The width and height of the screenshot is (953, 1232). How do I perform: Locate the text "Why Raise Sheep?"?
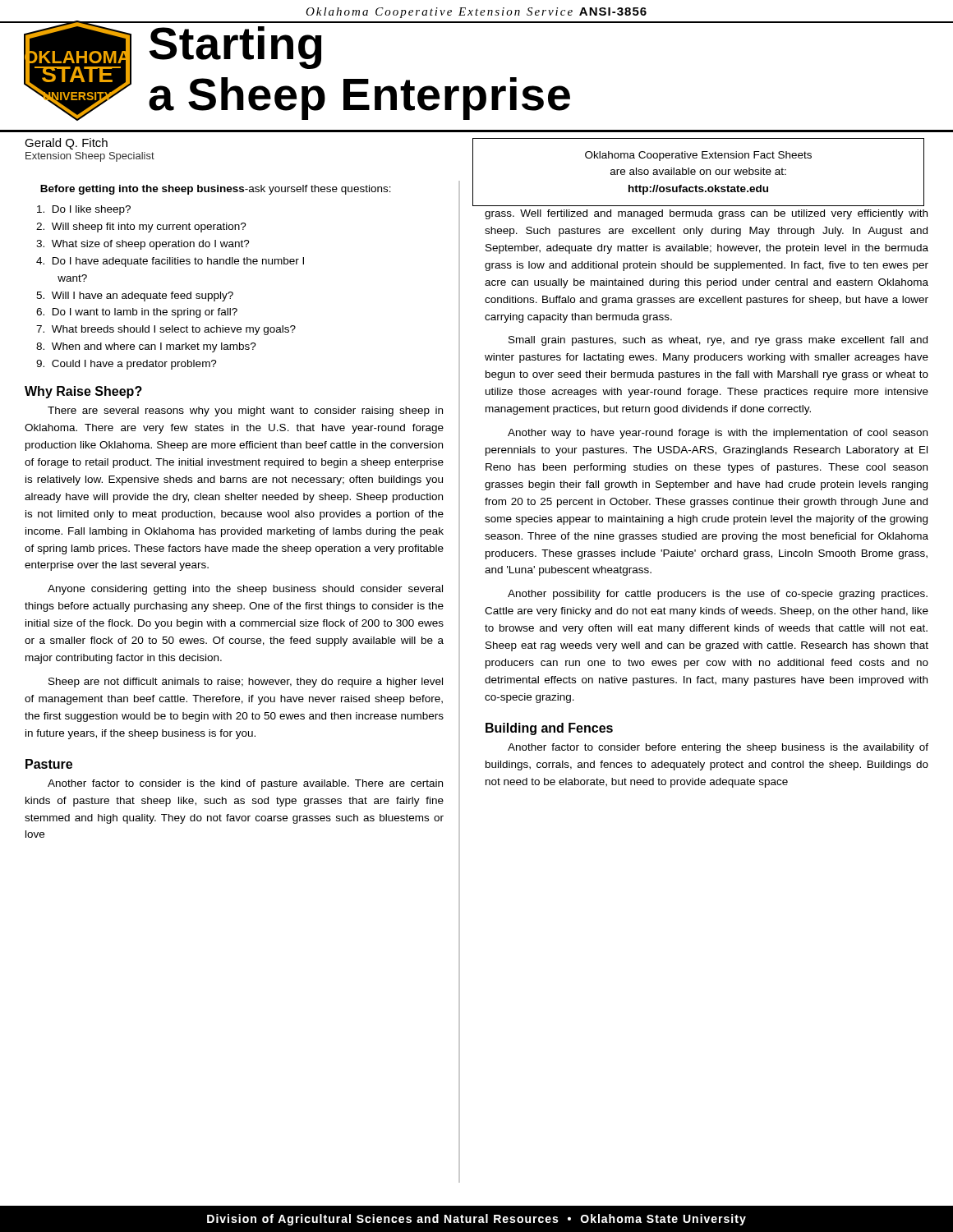(x=83, y=391)
